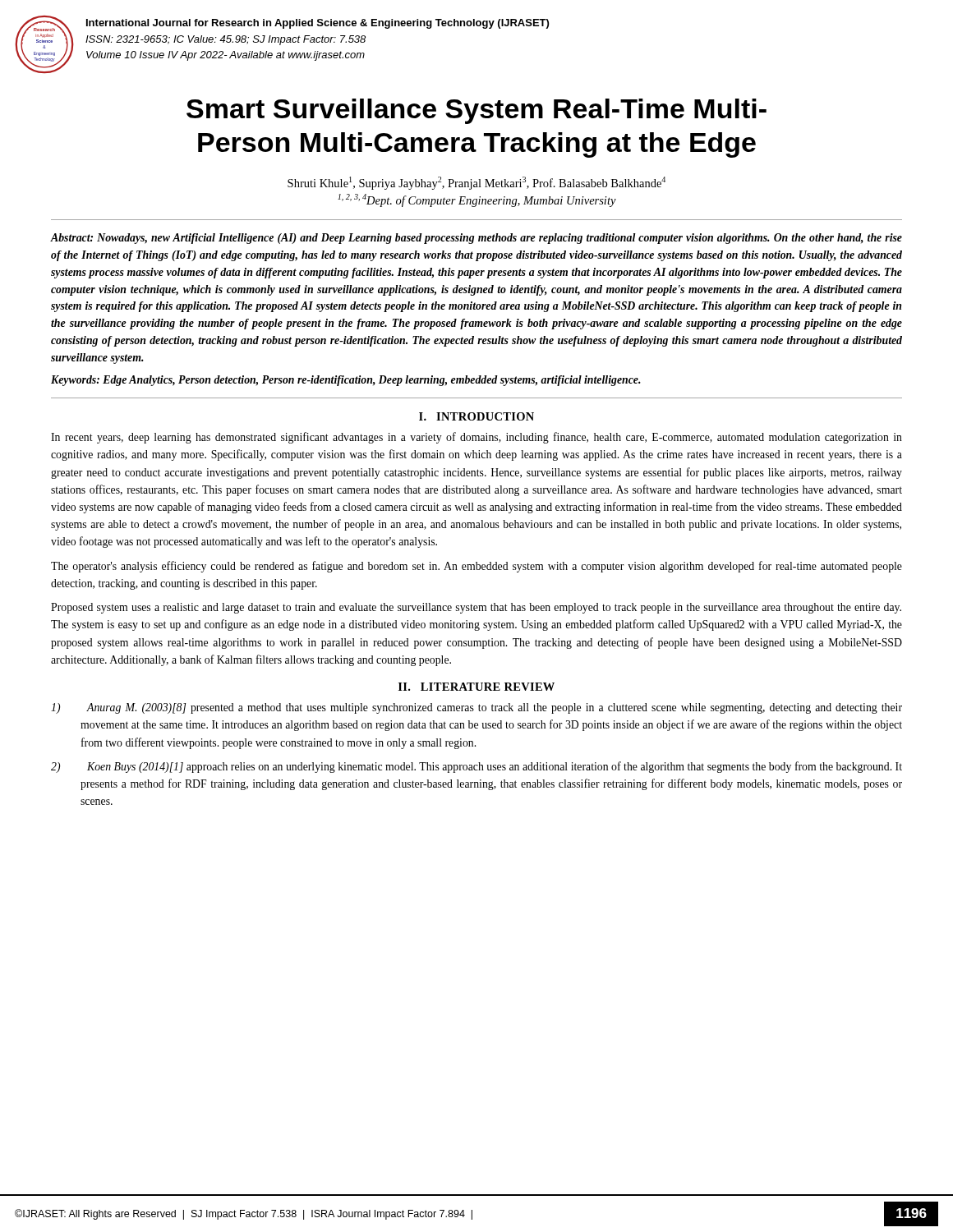Navigate to the block starting "I. INTRODUCTION"
This screenshot has height=1232, width=953.
pyautogui.click(x=476, y=416)
